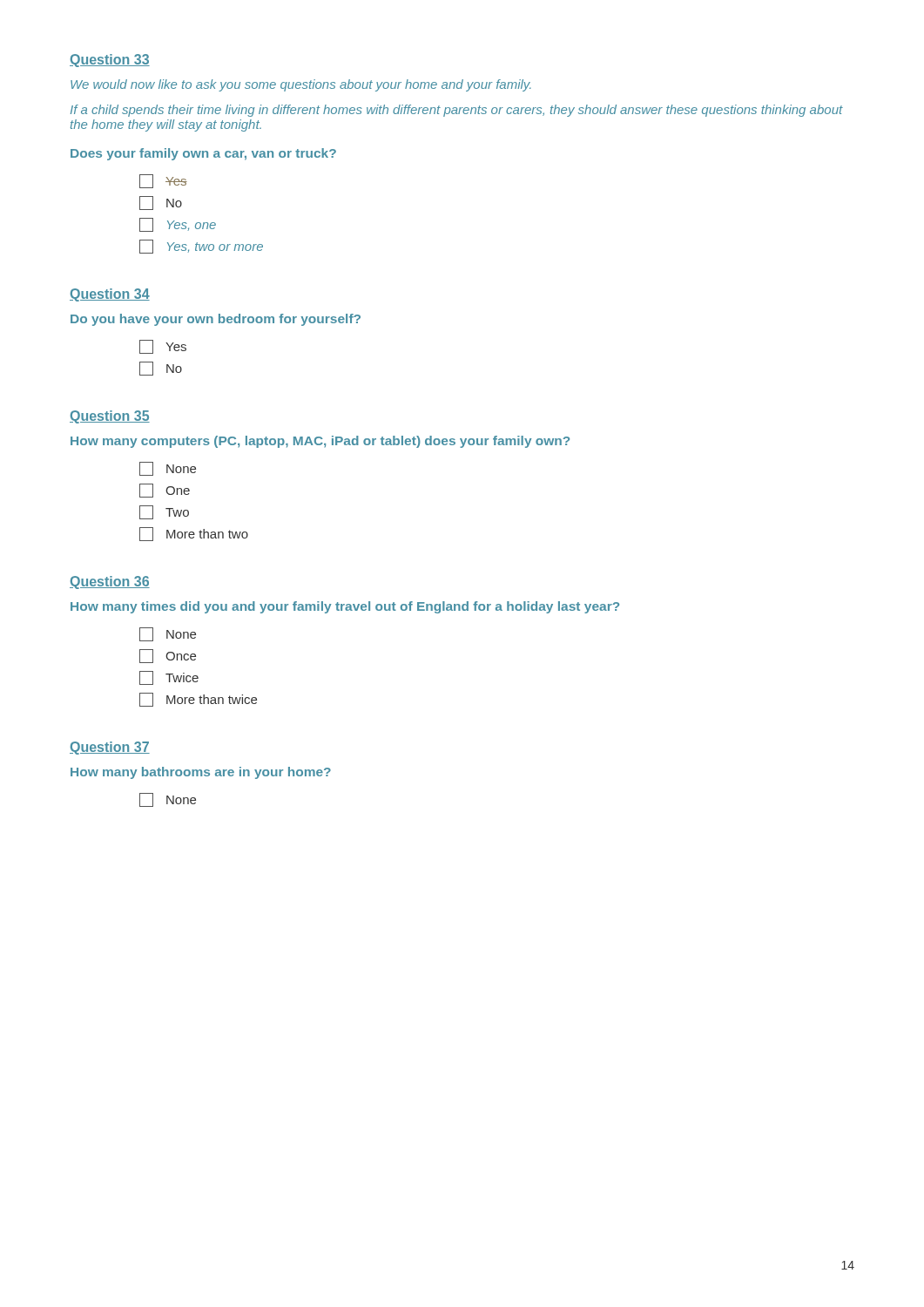The height and width of the screenshot is (1307, 924).
Task: Click on the section header that reads "Question 35"
Action: tap(110, 416)
